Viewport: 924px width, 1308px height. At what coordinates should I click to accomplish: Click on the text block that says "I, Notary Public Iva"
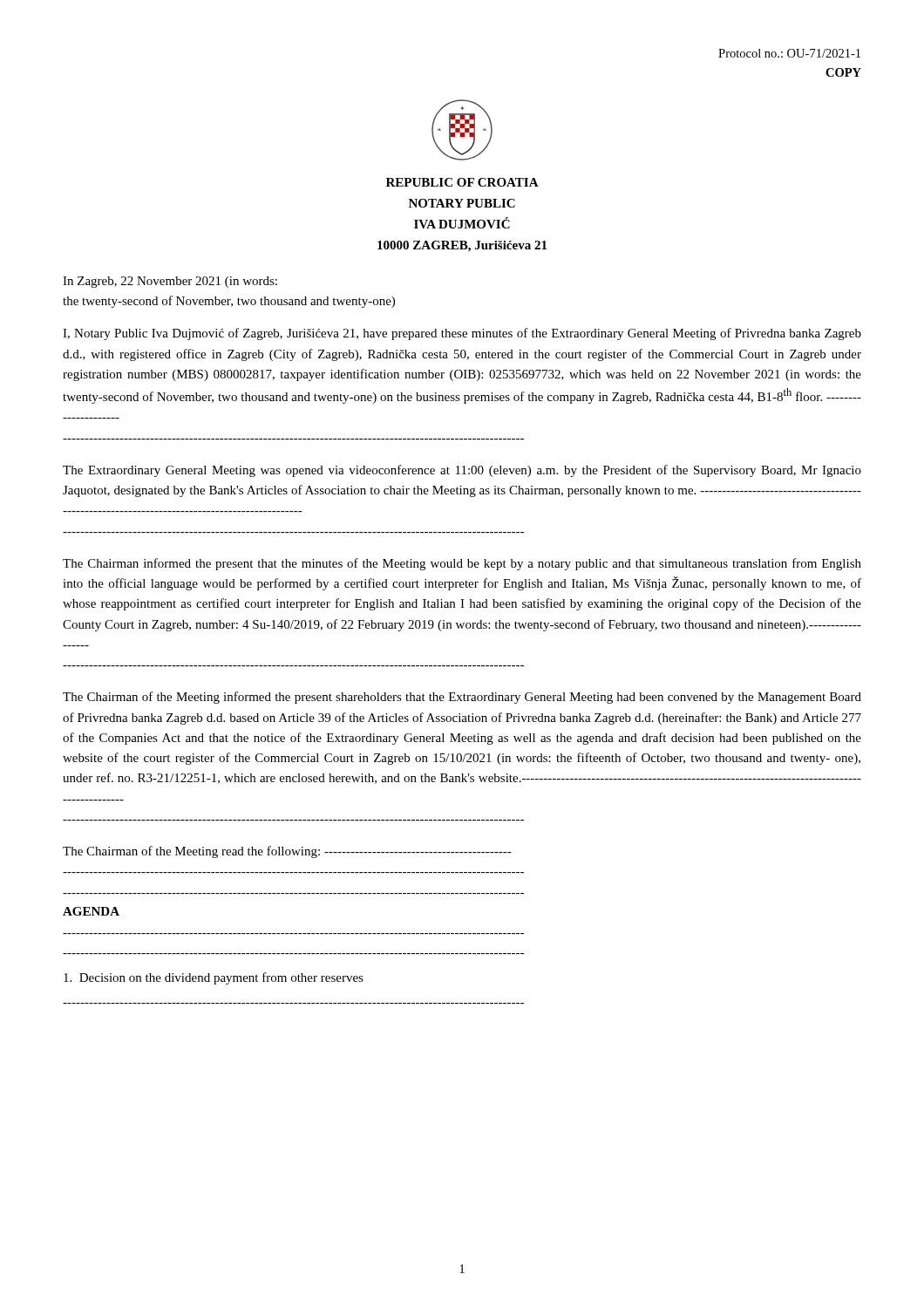(x=462, y=385)
